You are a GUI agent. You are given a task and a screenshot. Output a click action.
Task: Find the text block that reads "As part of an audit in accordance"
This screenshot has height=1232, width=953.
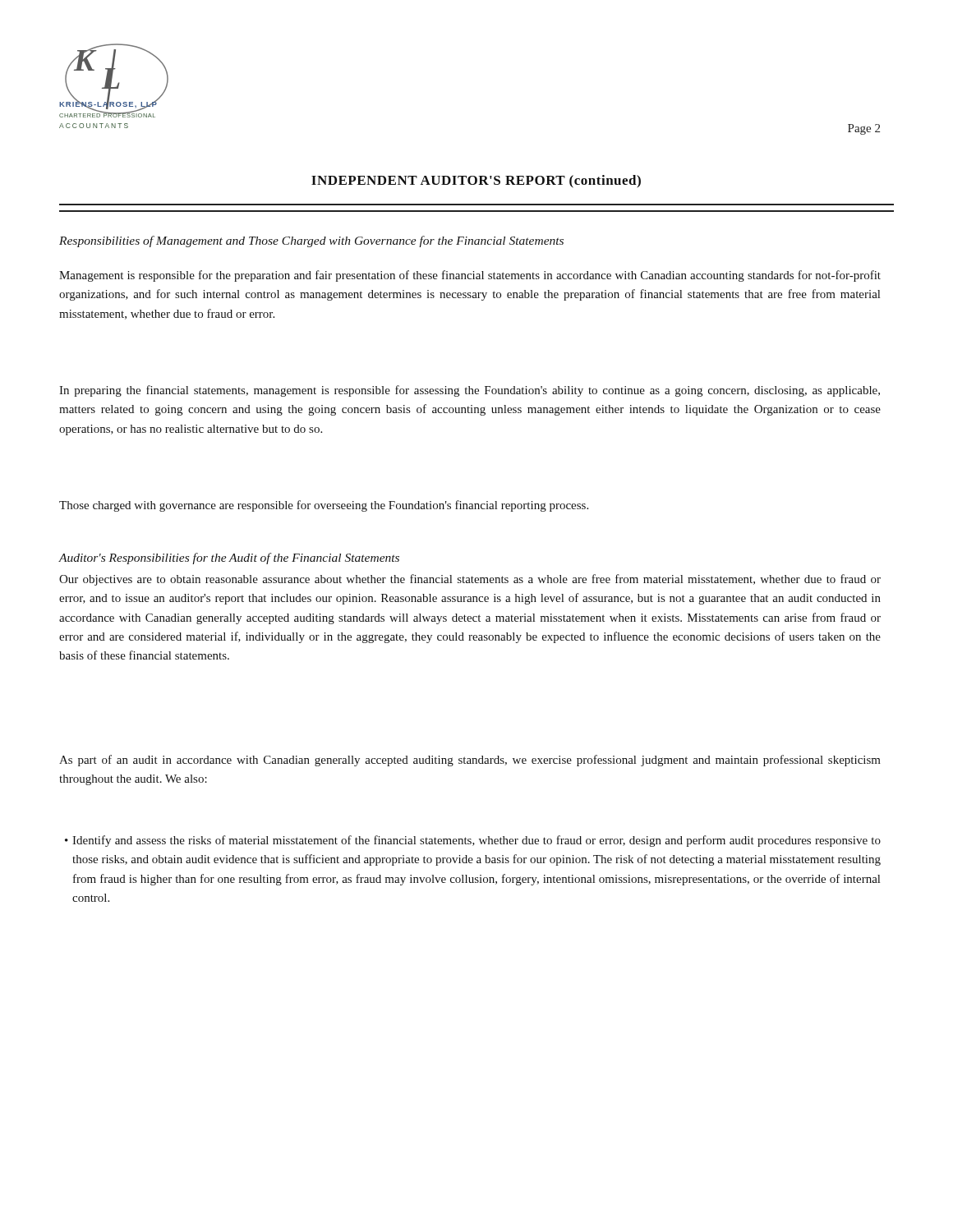[x=470, y=769]
